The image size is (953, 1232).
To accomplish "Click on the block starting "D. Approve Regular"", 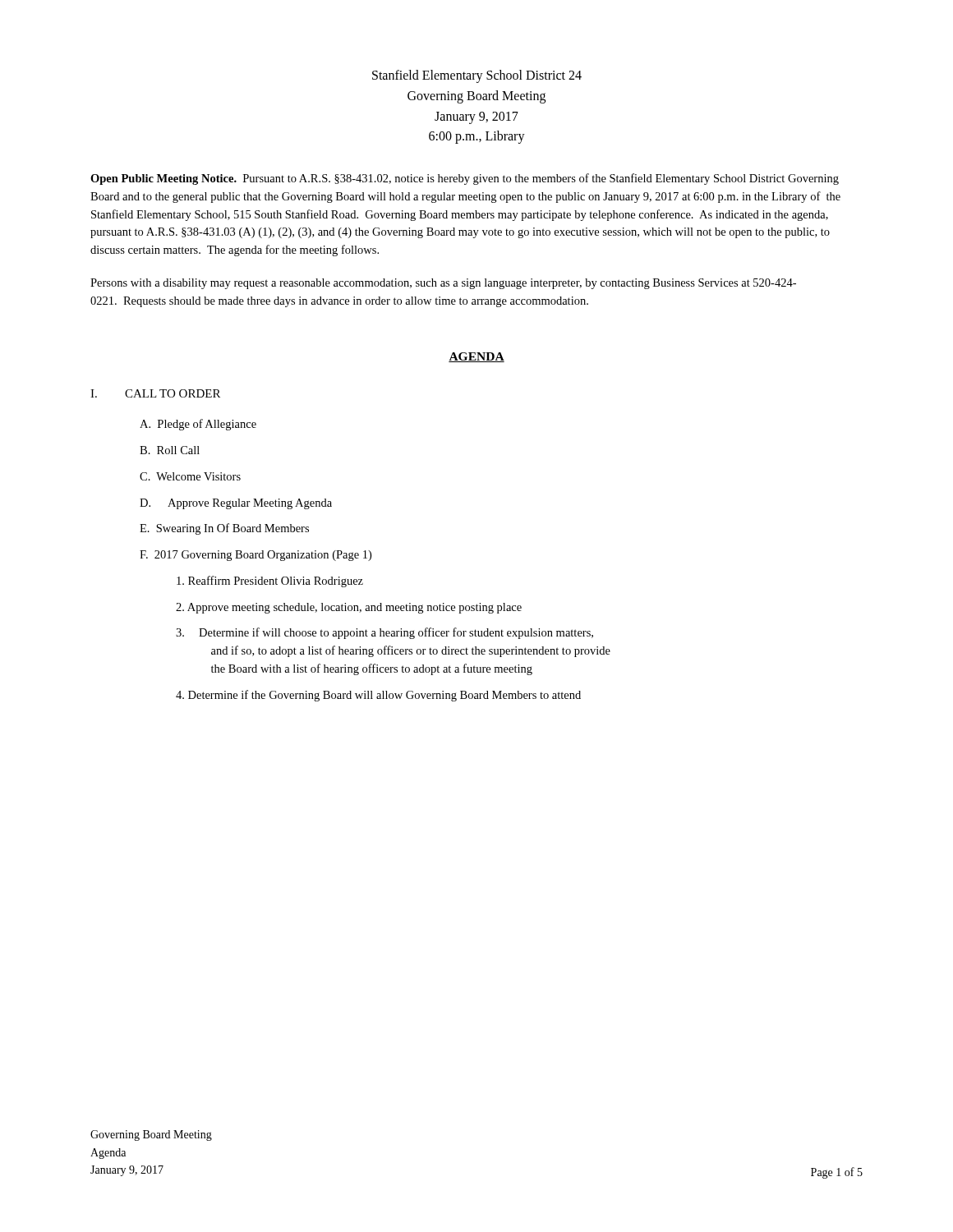I will tap(236, 503).
